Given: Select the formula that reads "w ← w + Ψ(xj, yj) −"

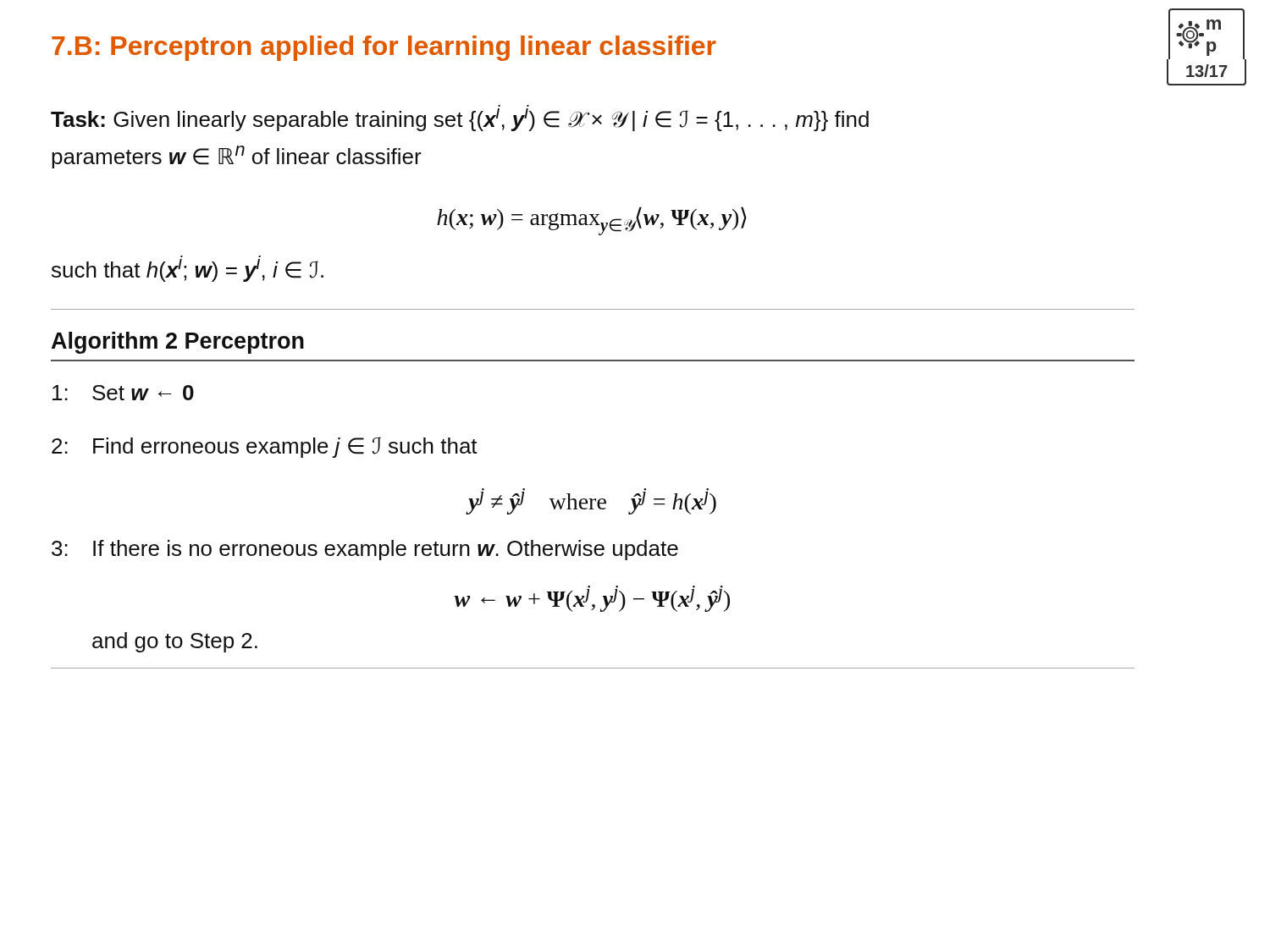Looking at the screenshot, I should pyautogui.click(x=593, y=596).
